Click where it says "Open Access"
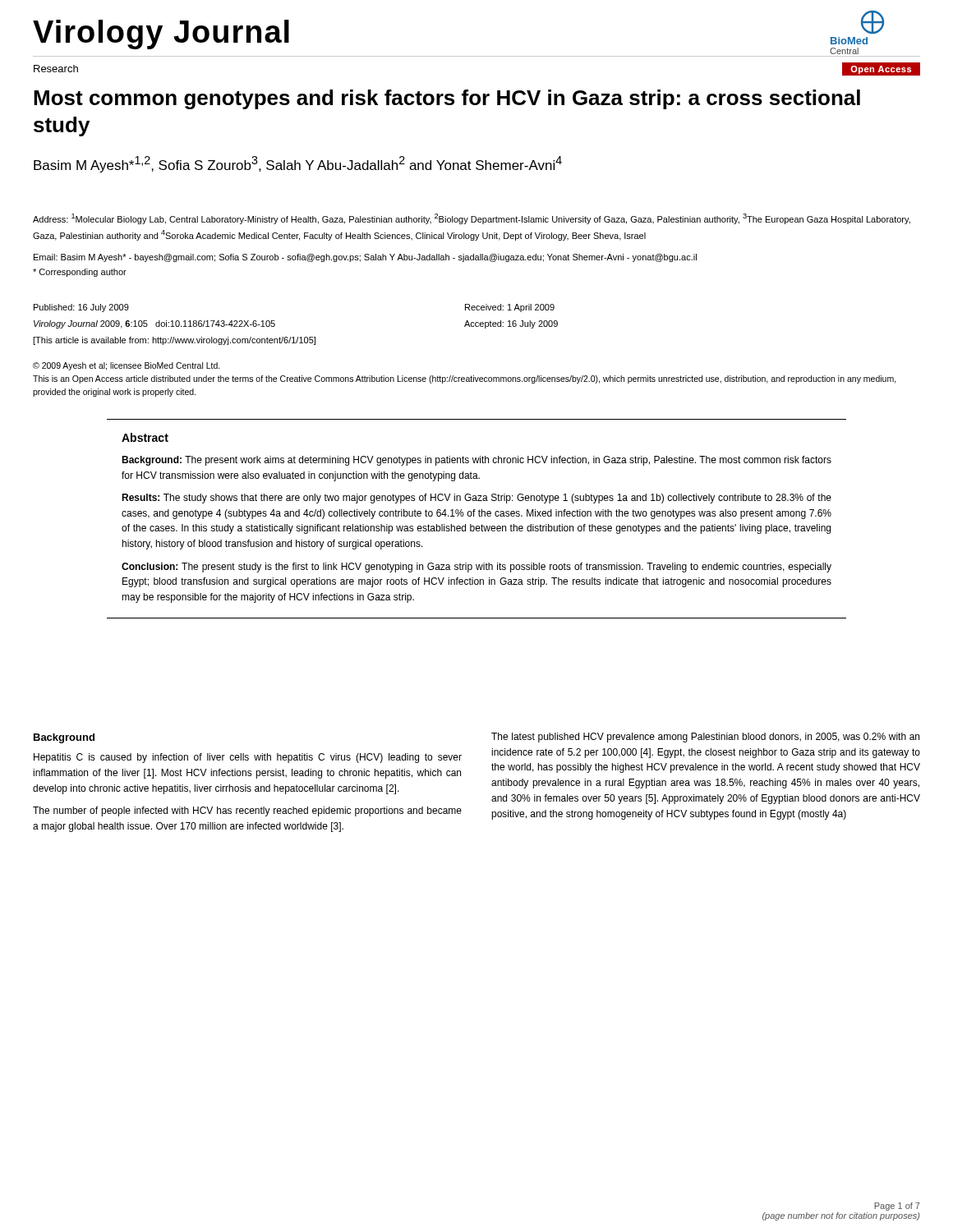953x1232 pixels. coord(881,69)
